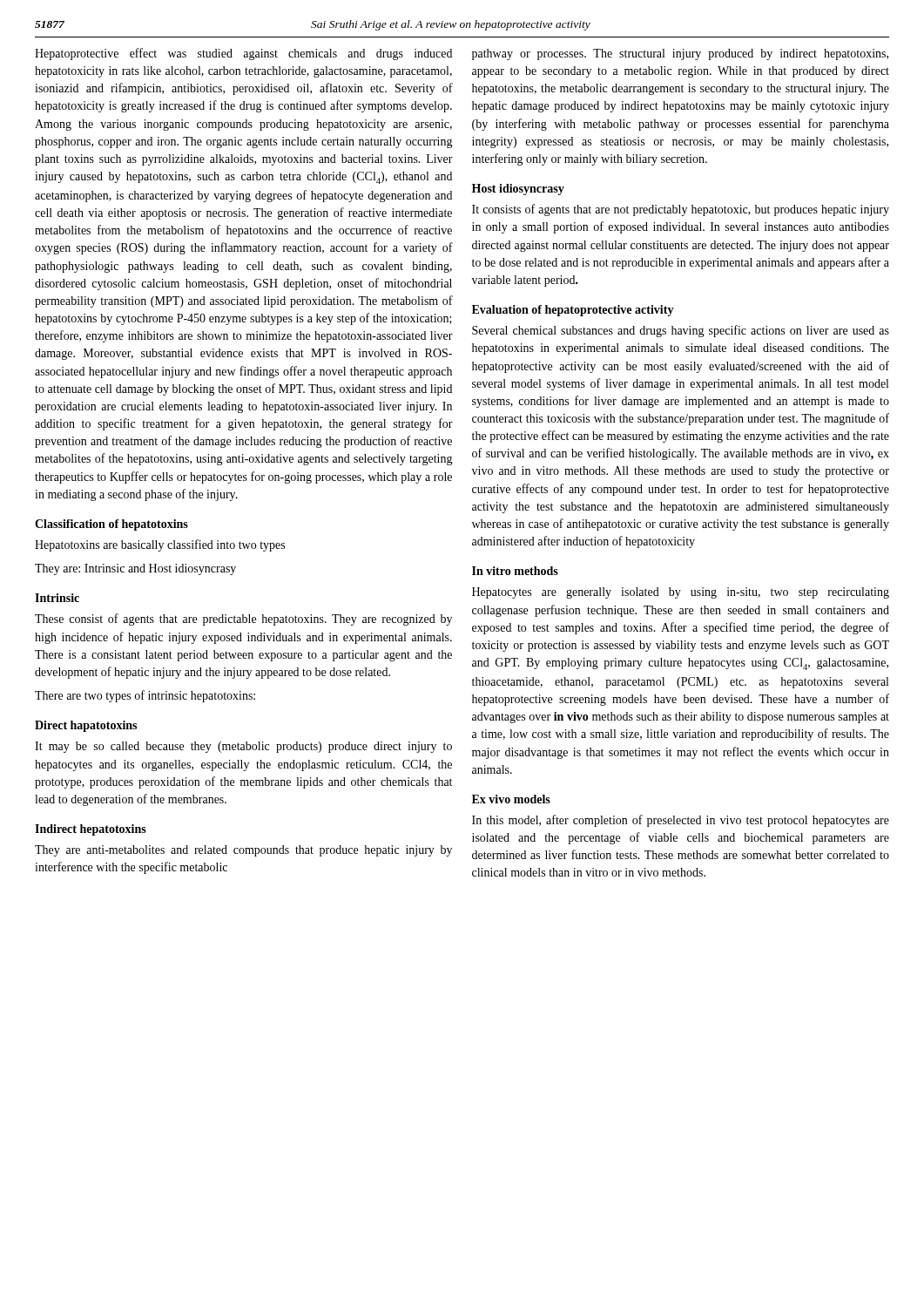Locate the section header that reads "Ex vivo models"
Viewport: 924px width, 1307px height.
(511, 799)
